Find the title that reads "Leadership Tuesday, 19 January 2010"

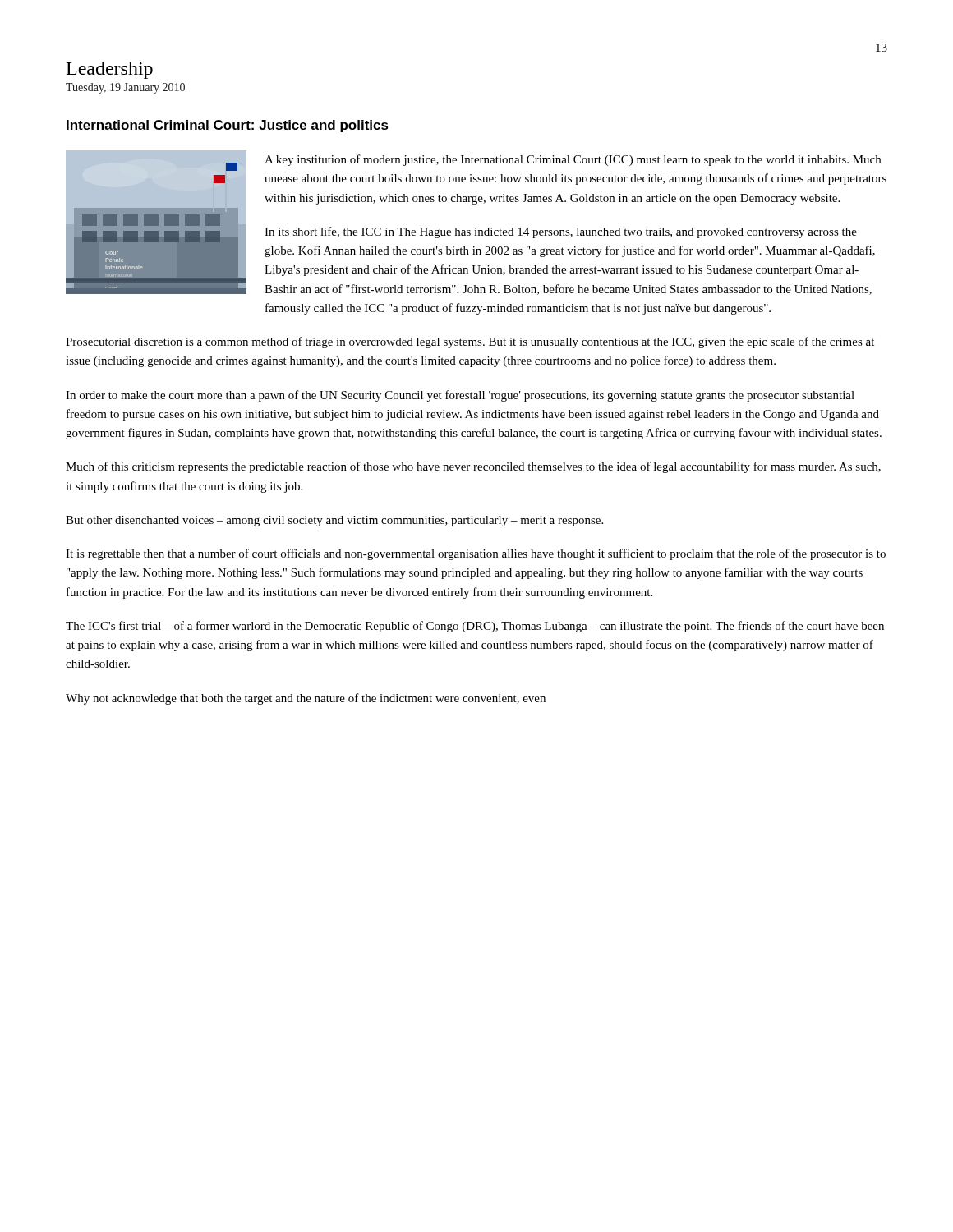pyautogui.click(x=110, y=70)
